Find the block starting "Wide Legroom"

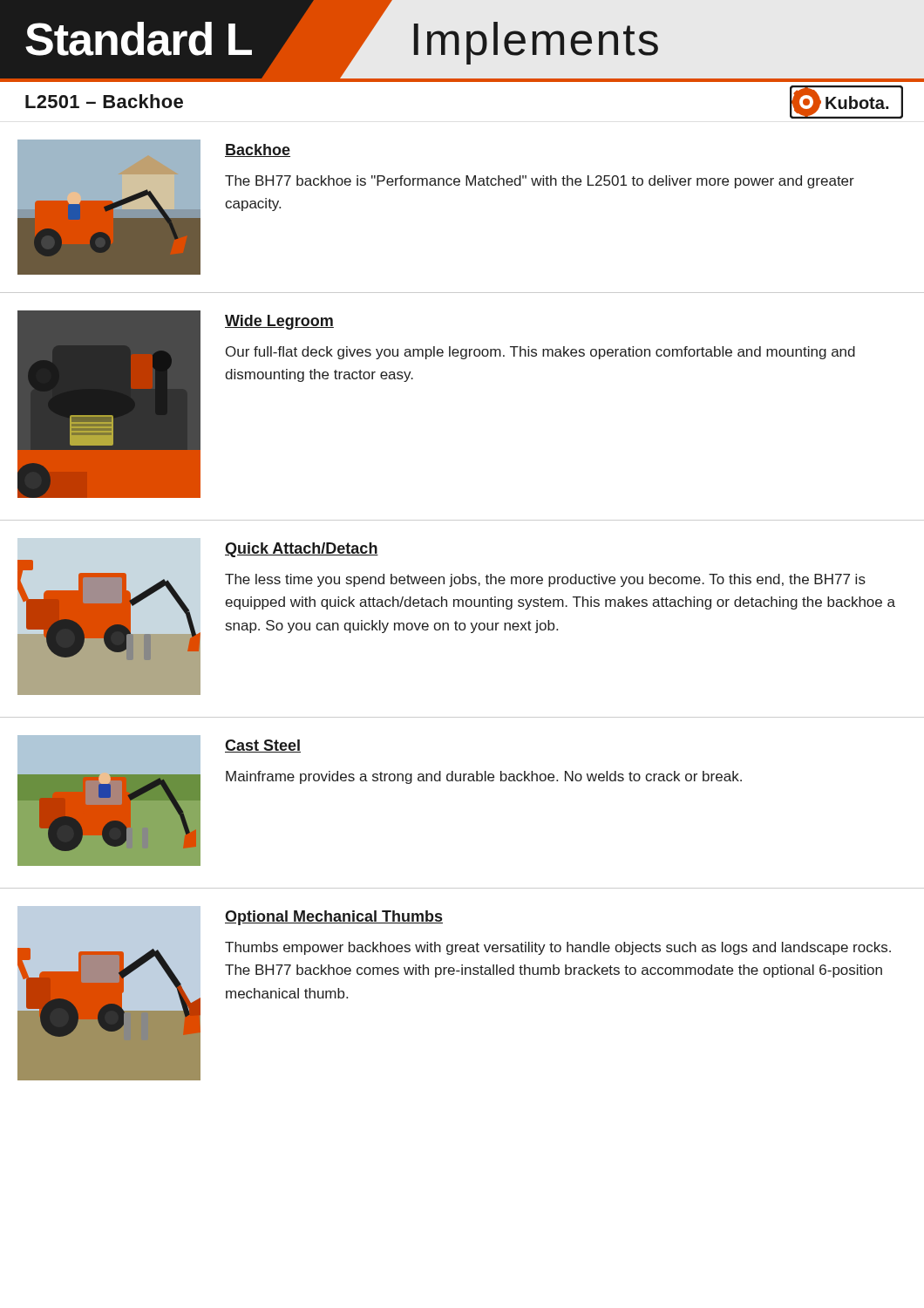tap(279, 321)
